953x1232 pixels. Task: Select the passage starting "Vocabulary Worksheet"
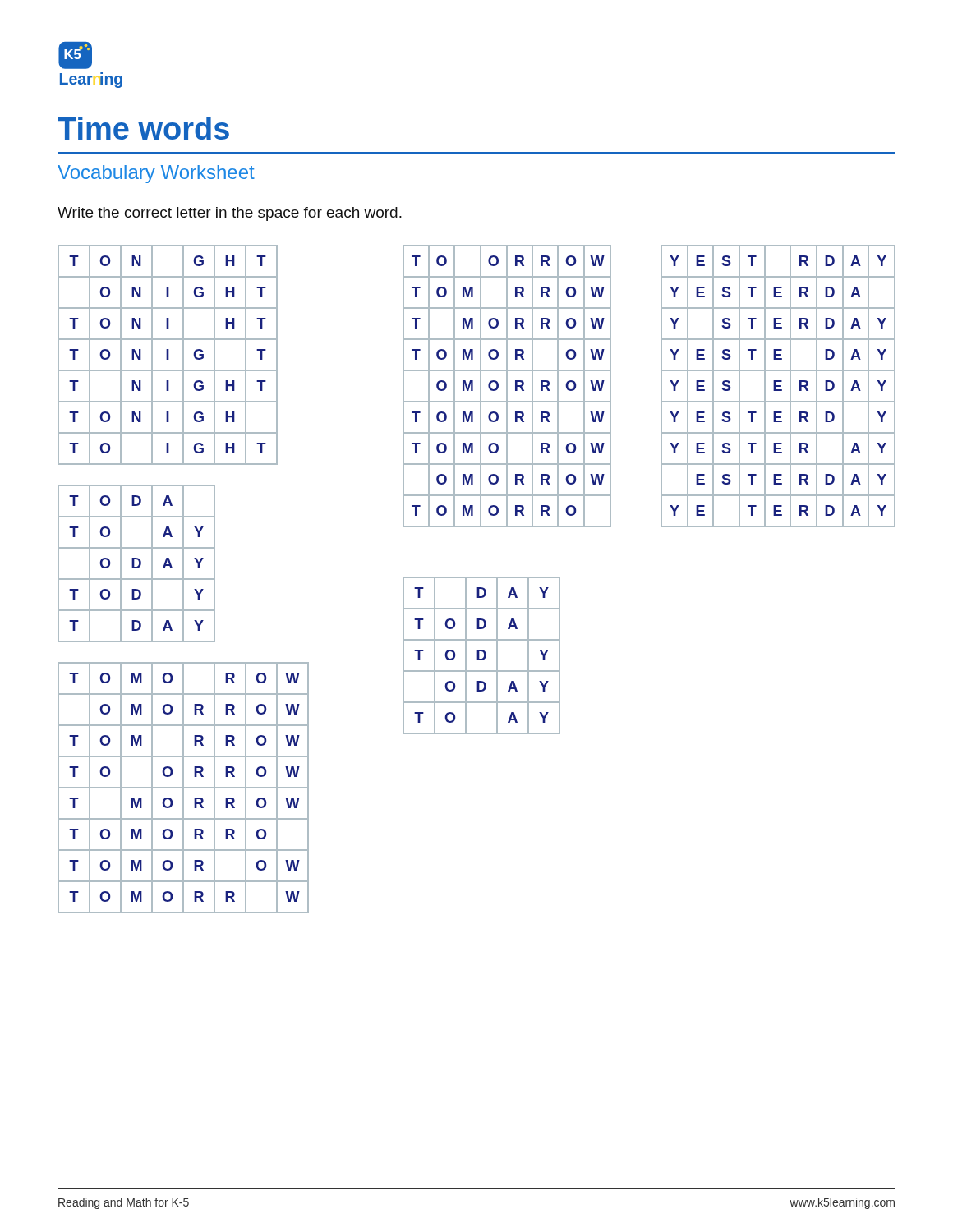pyautogui.click(x=156, y=172)
